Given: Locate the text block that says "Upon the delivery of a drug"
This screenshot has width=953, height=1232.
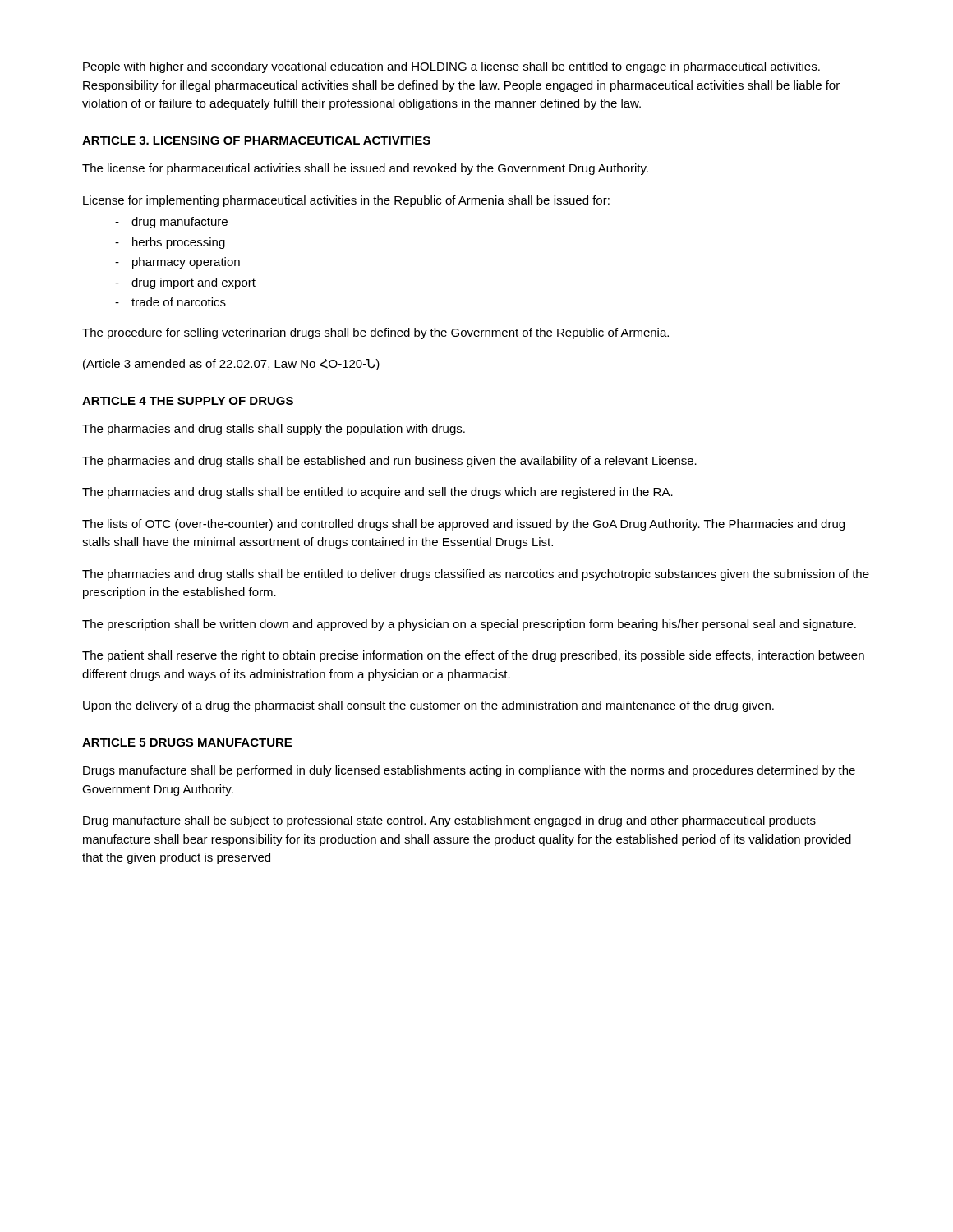Looking at the screenshot, I should tap(428, 705).
